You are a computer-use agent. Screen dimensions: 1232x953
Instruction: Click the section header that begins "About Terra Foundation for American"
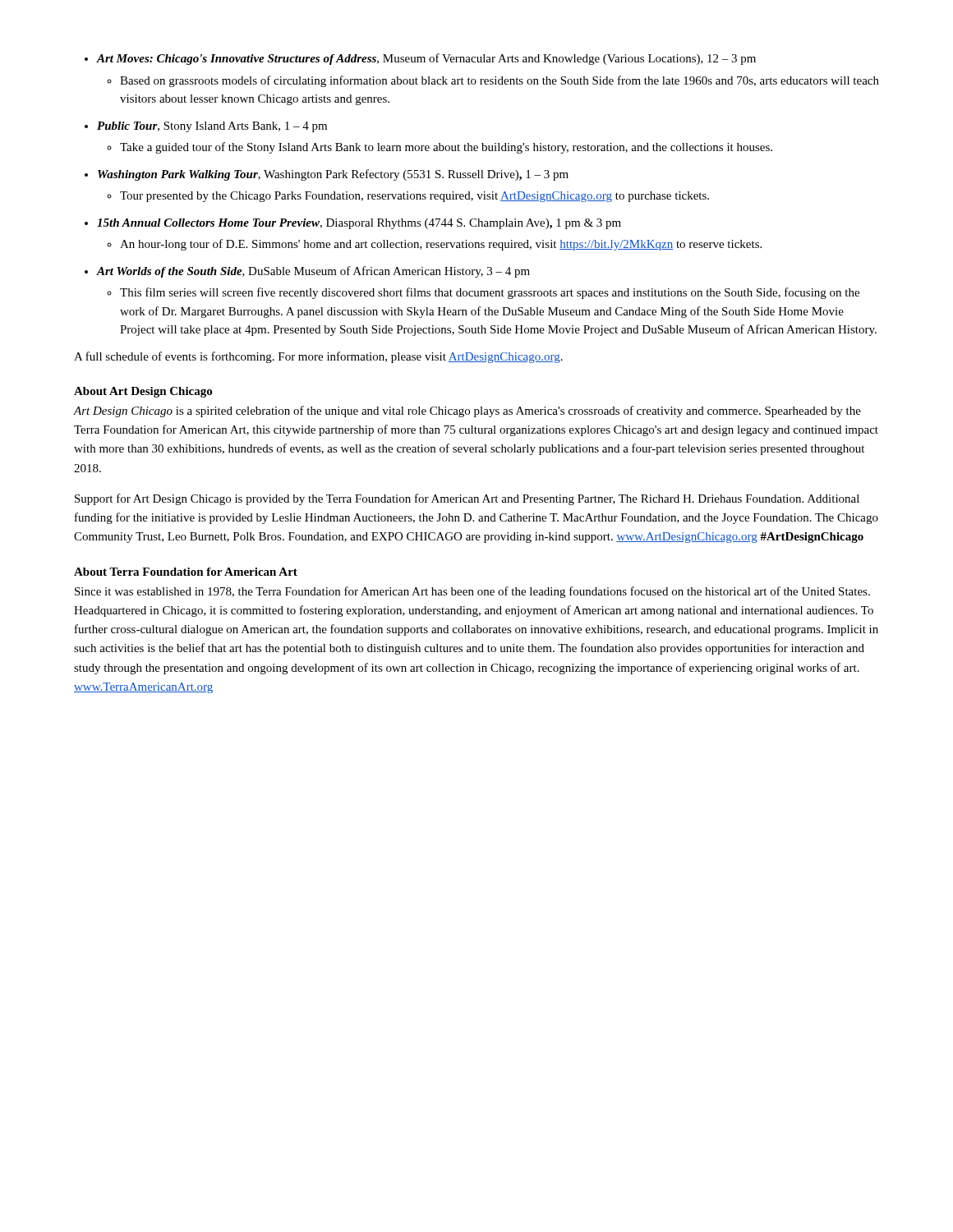coord(186,571)
